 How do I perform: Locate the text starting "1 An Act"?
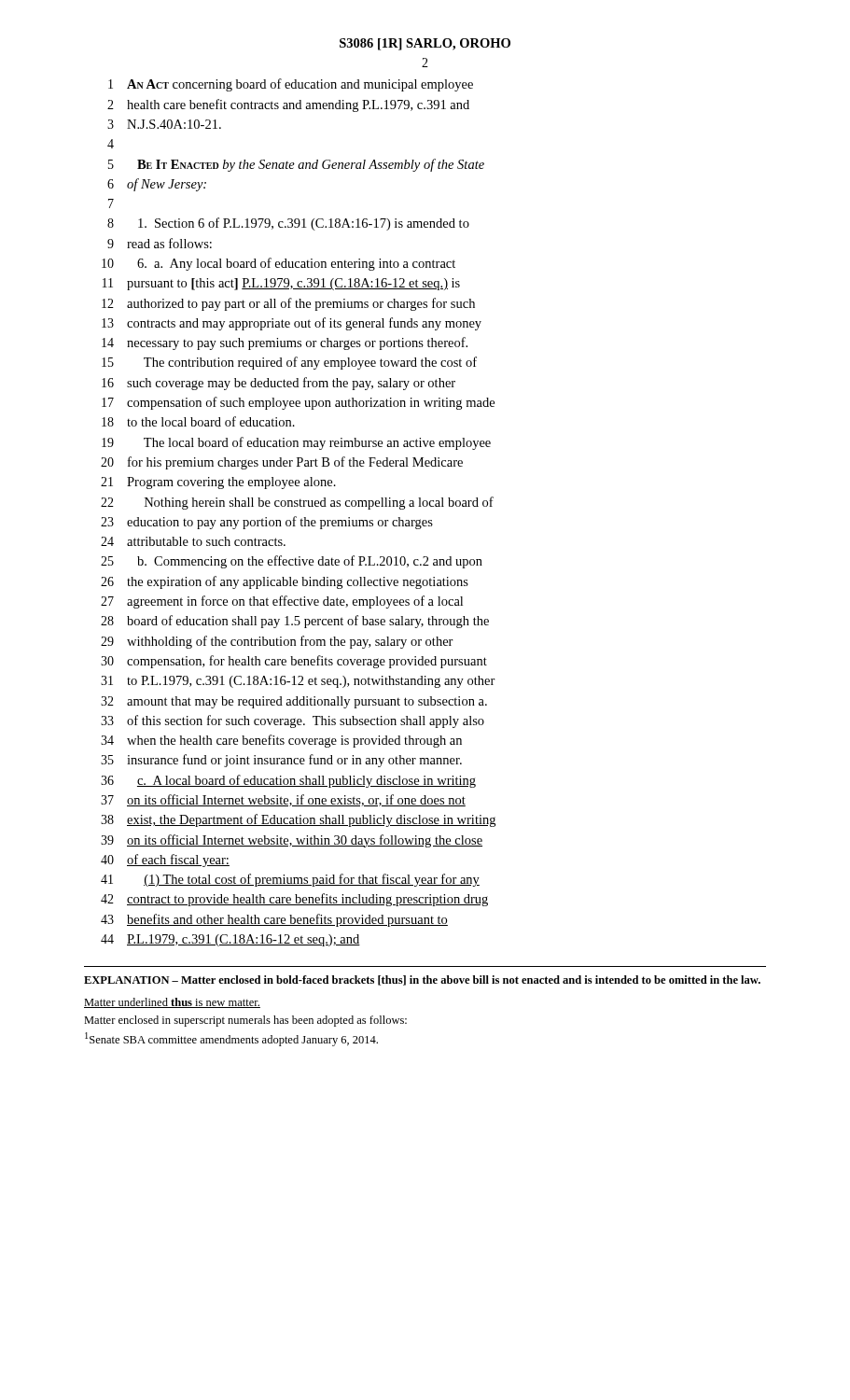(425, 512)
